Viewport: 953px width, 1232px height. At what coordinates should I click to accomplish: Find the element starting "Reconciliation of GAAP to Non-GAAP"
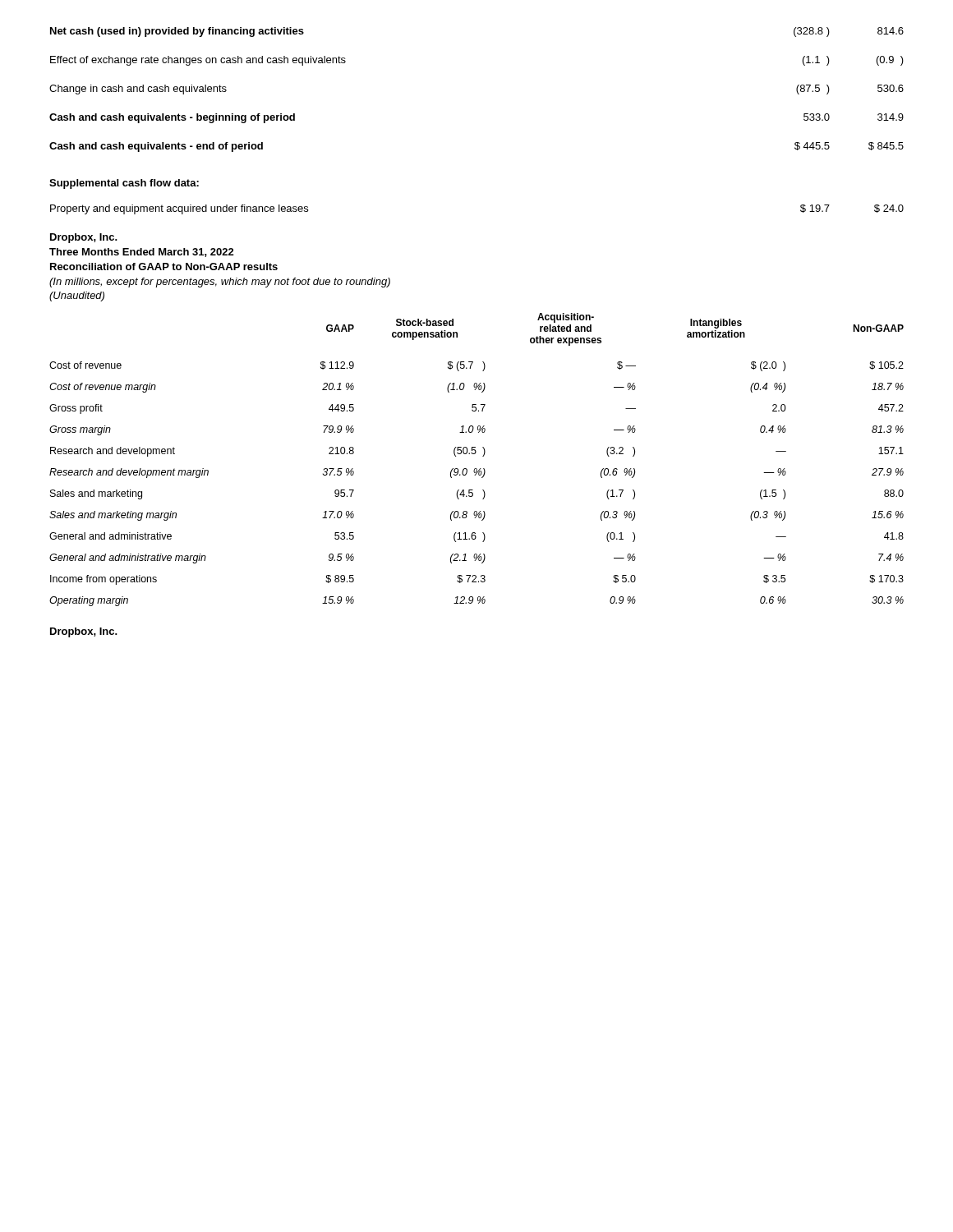[x=164, y=262]
